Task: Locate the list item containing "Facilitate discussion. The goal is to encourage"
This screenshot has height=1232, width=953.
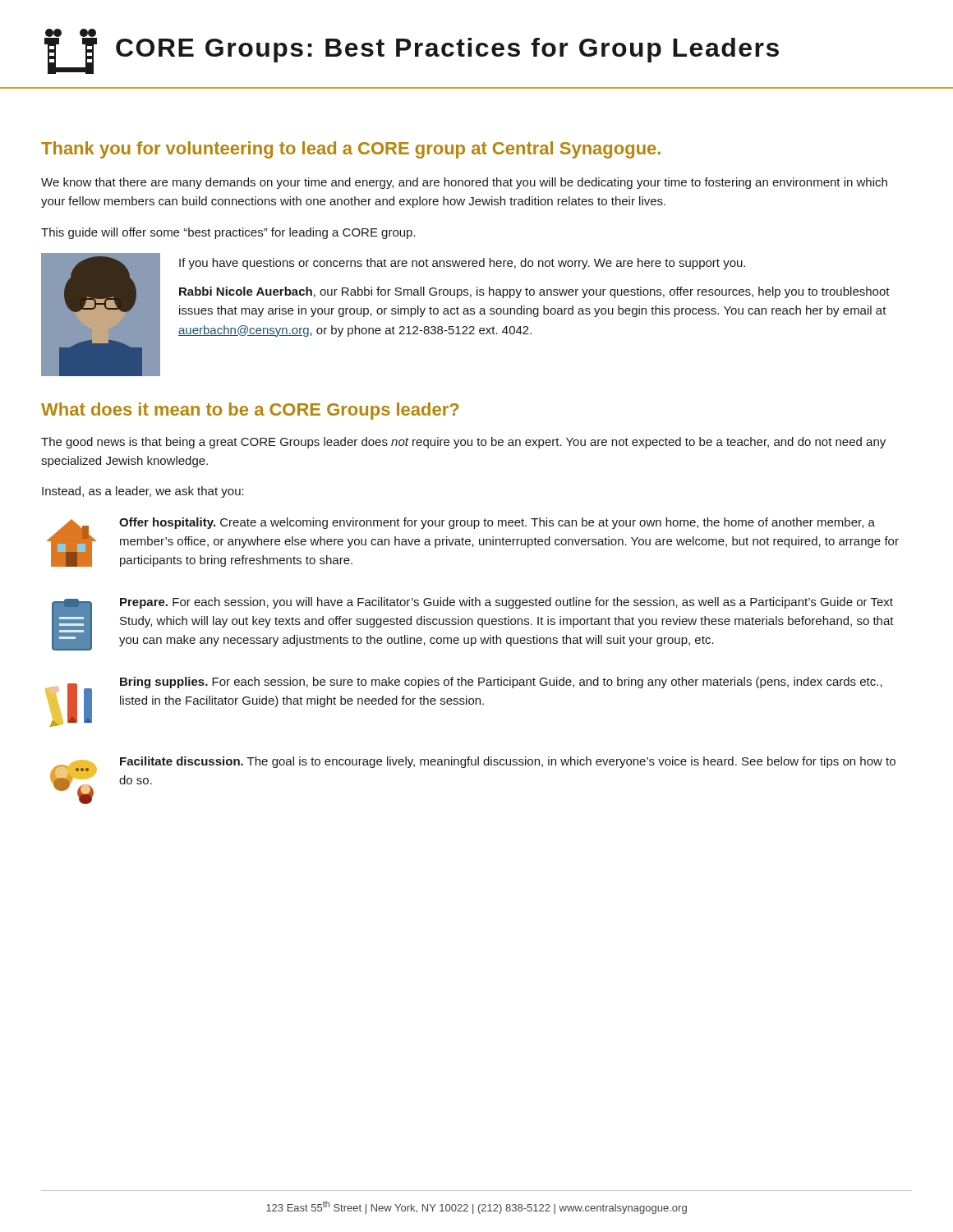Action: pos(516,770)
